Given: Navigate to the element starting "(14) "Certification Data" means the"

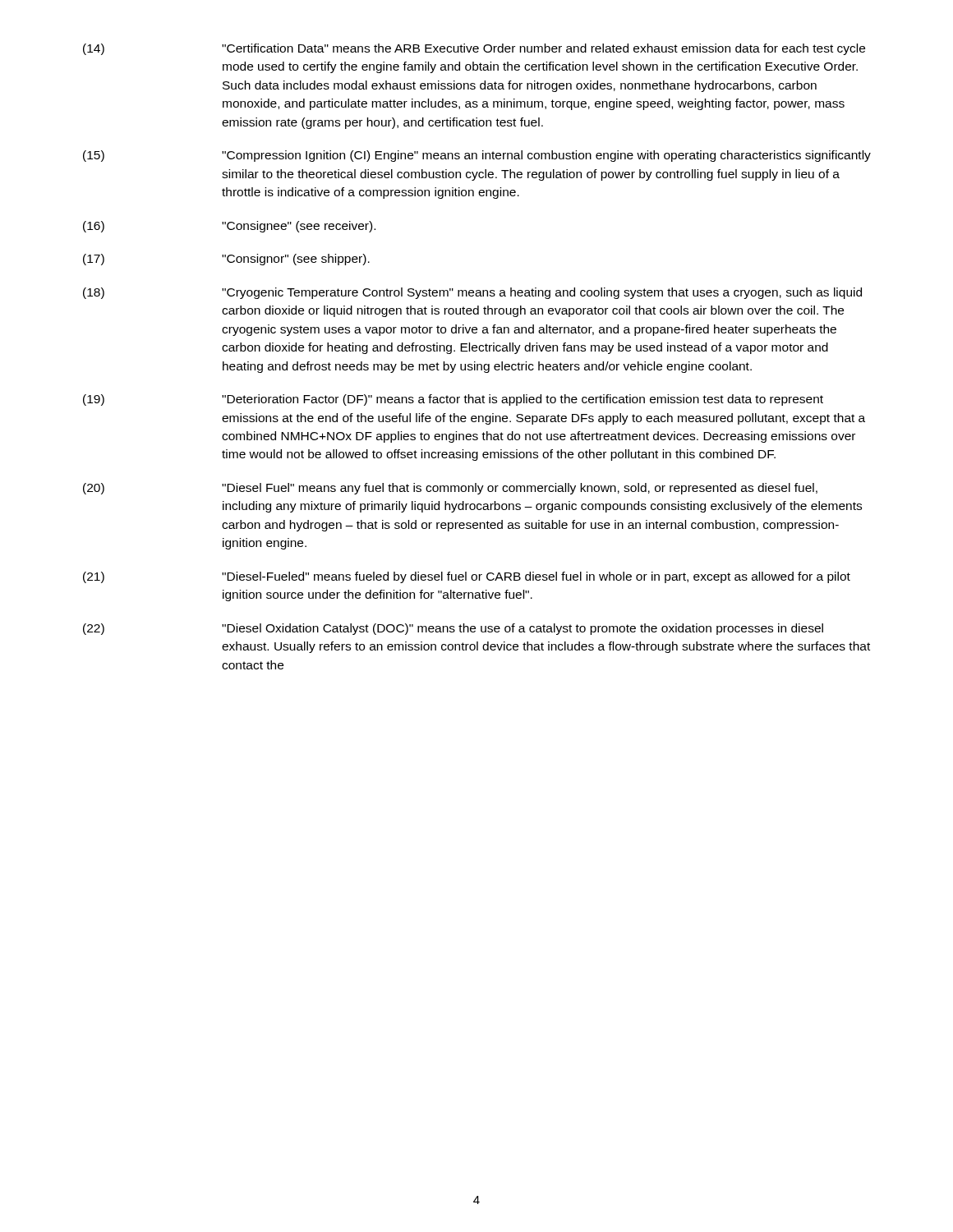Looking at the screenshot, I should [476, 86].
